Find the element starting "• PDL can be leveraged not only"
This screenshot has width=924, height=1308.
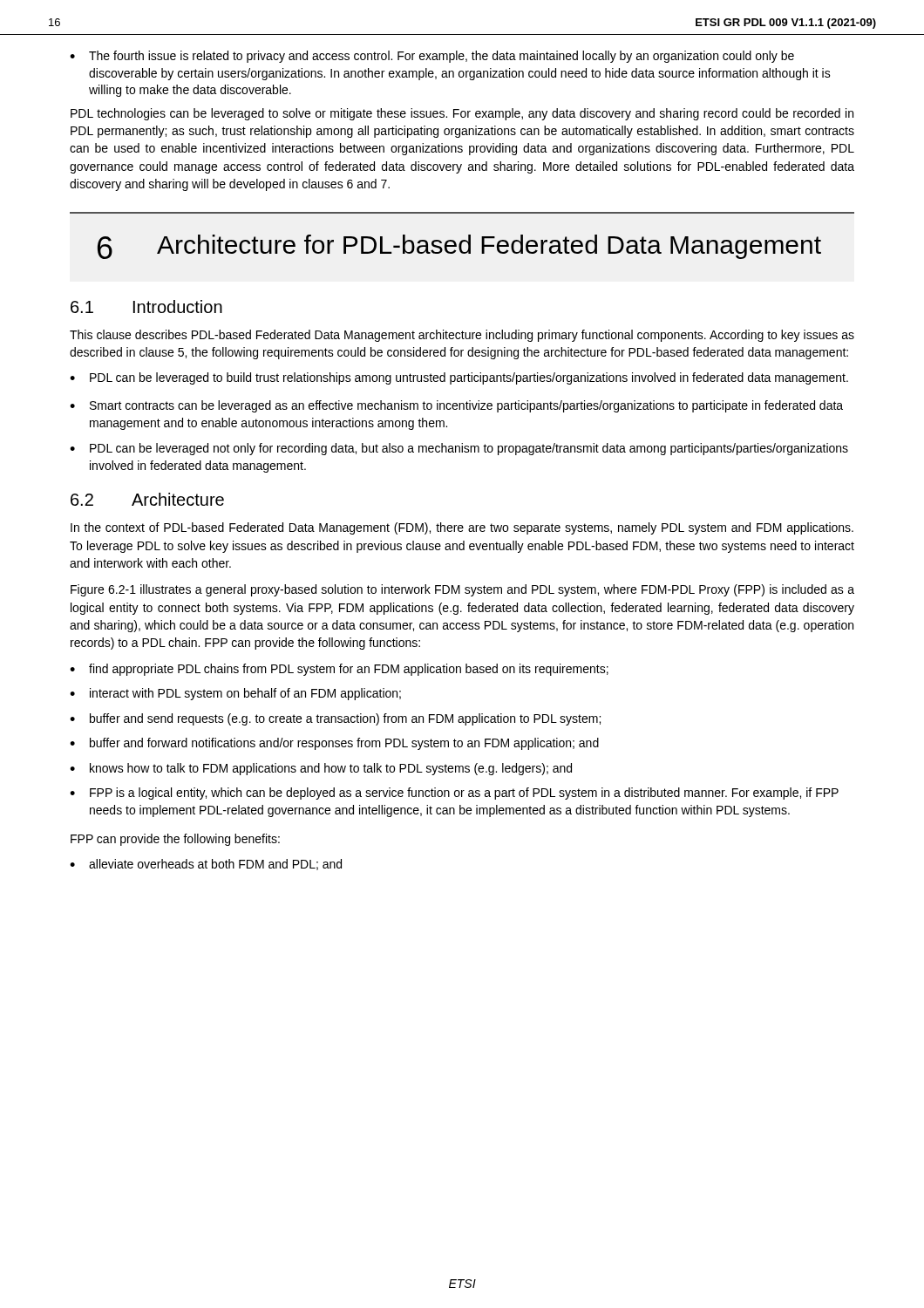point(462,458)
